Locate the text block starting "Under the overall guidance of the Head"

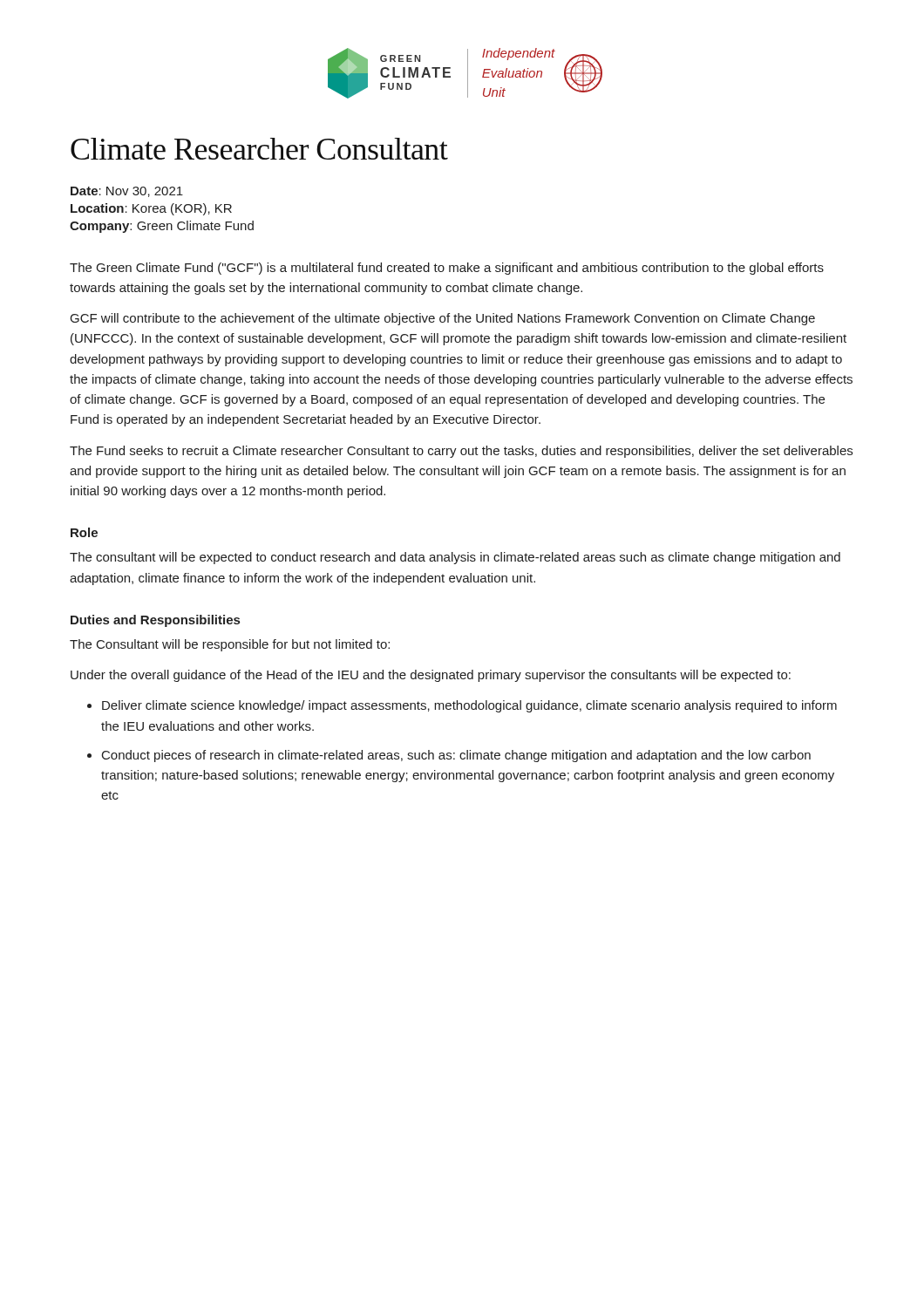[462, 675]
